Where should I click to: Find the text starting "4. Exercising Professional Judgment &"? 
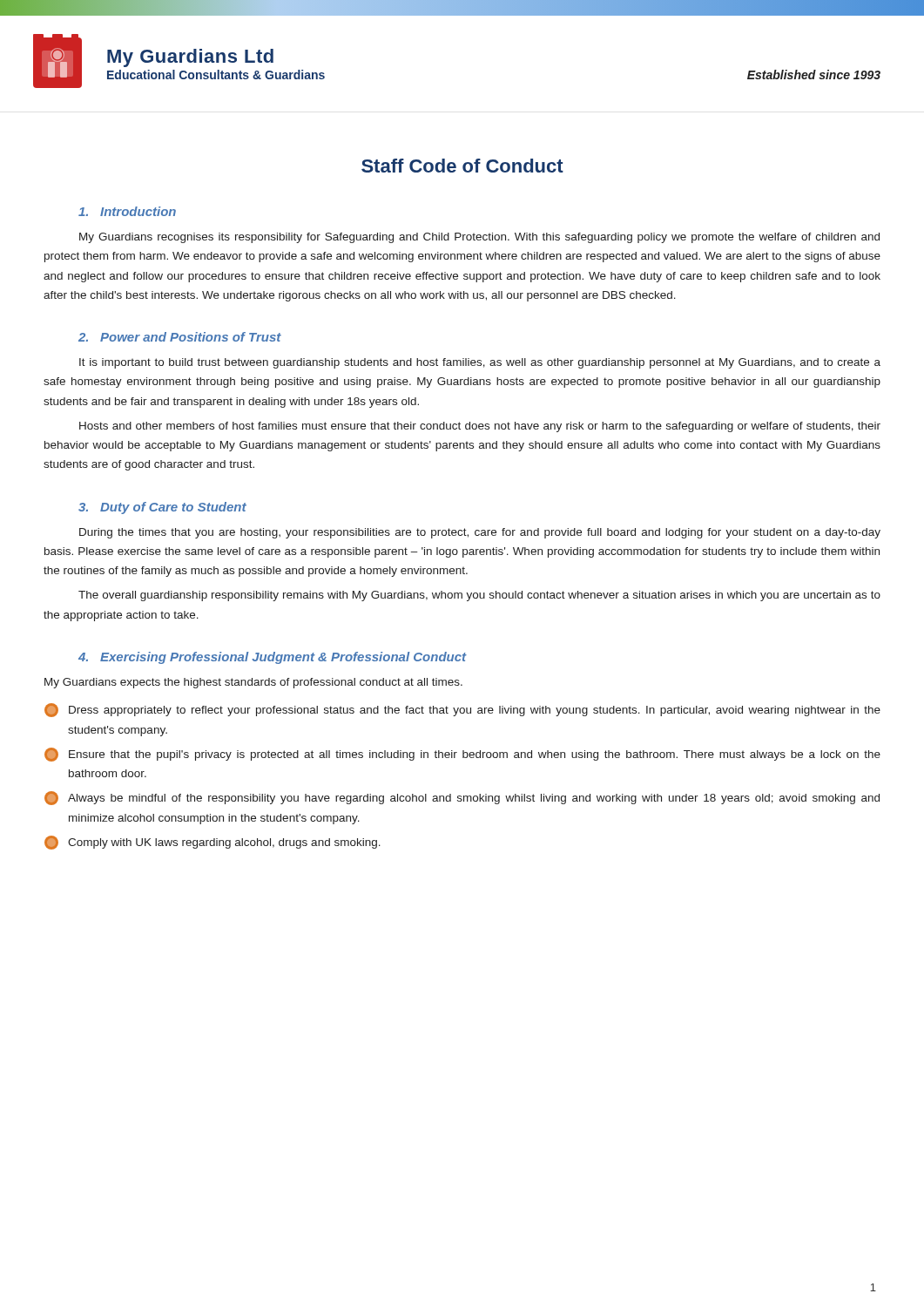pyautogui.click(x=272, y=657)
